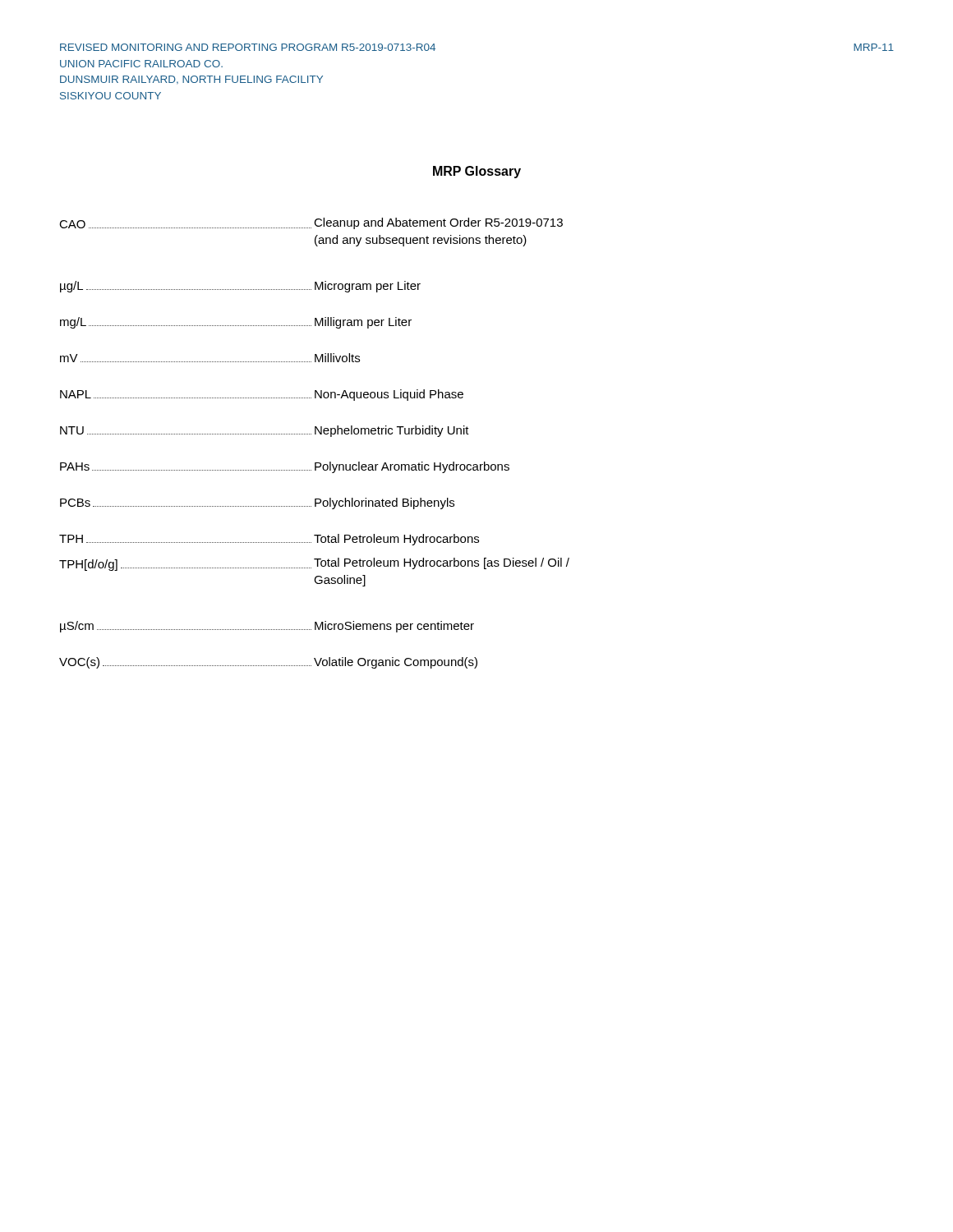This screenshot has width=953, height=1232.
Task: Point to the passage starting "PCBs Polychlorinated Biphenyls"
Action: coord(257,503)
